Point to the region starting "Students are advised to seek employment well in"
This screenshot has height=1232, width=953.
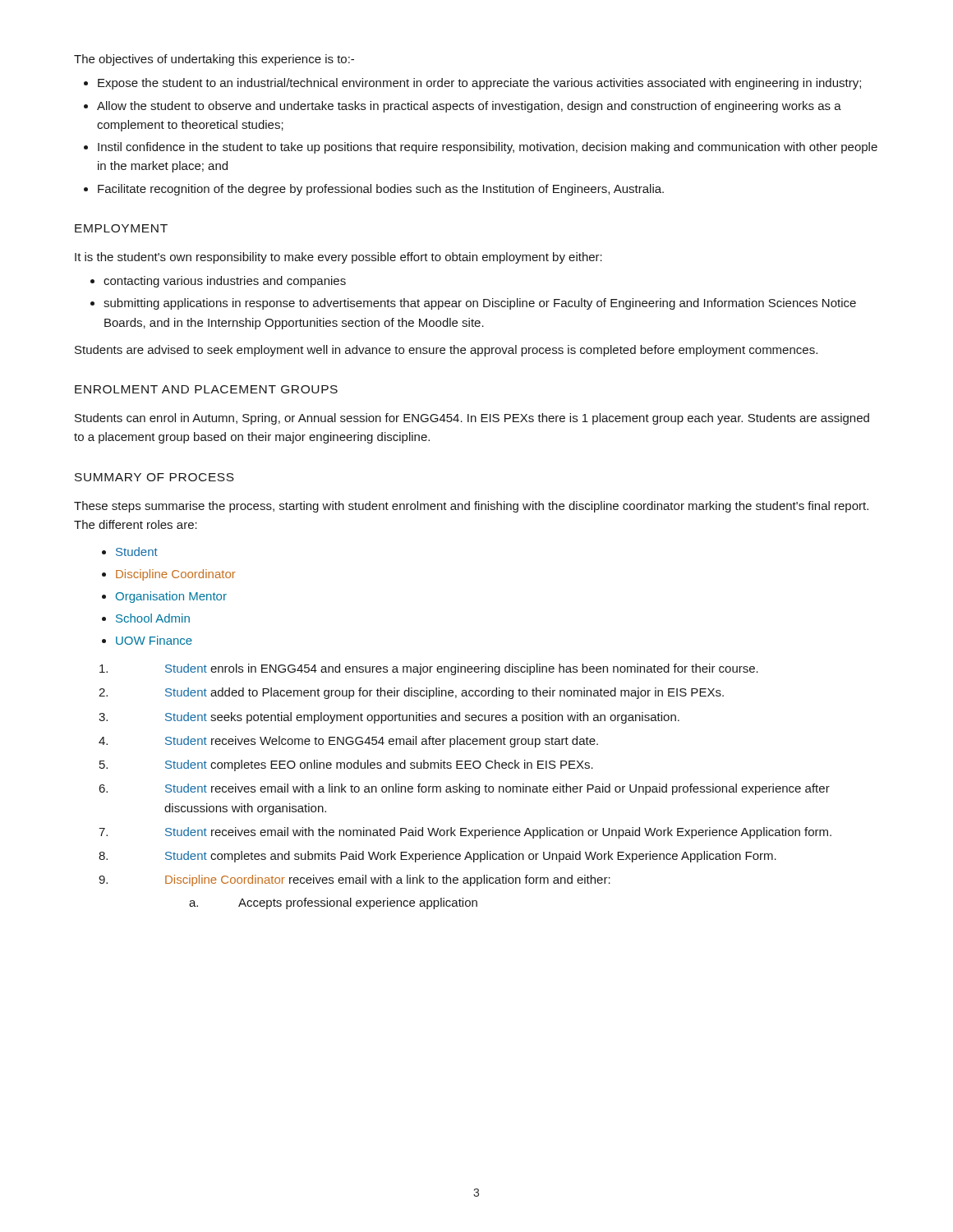click(x=446, y=349)
